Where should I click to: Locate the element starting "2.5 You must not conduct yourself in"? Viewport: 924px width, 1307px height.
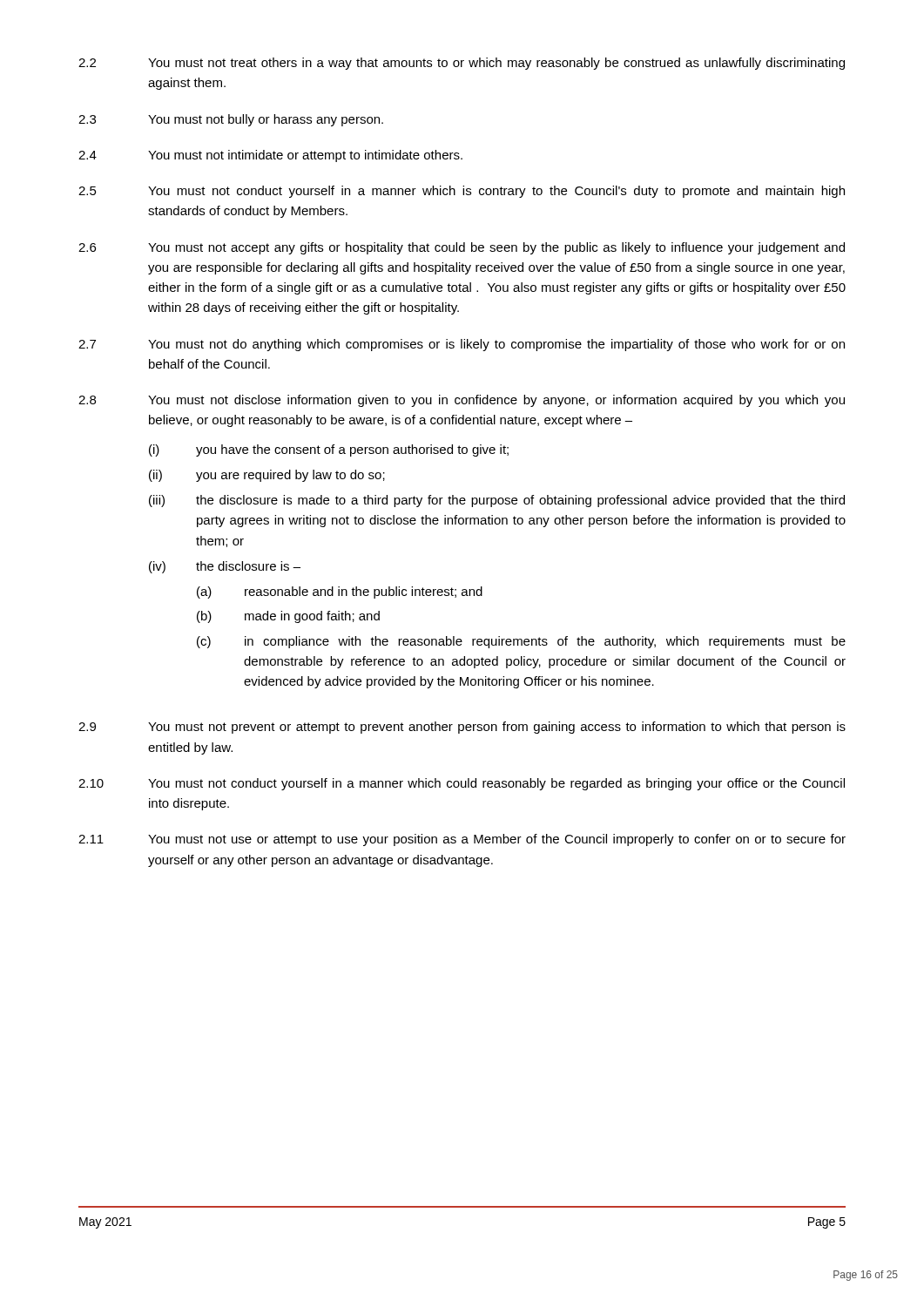[462, 201]
